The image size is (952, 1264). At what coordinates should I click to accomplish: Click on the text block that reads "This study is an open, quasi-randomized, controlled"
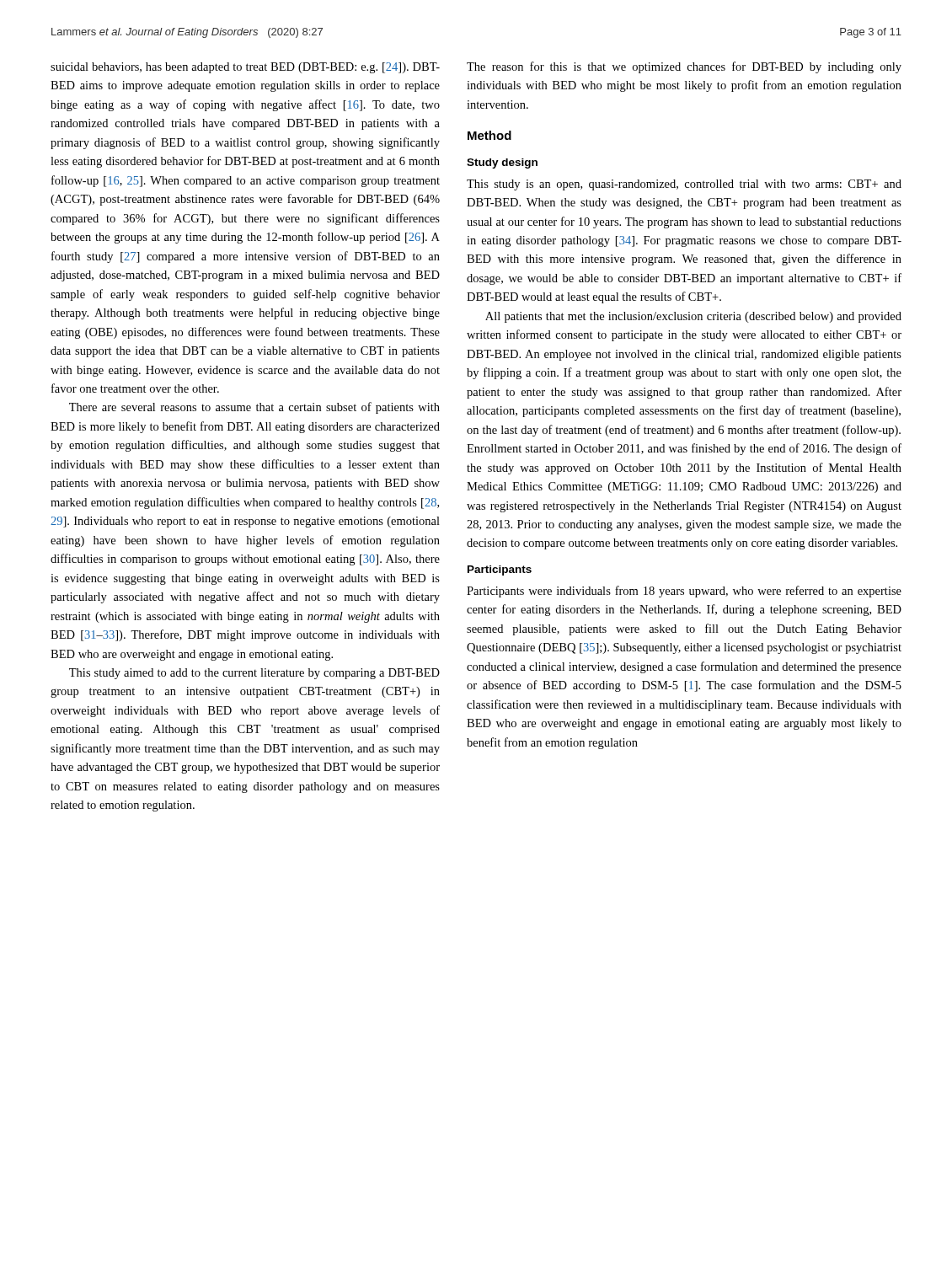(684, 363)
